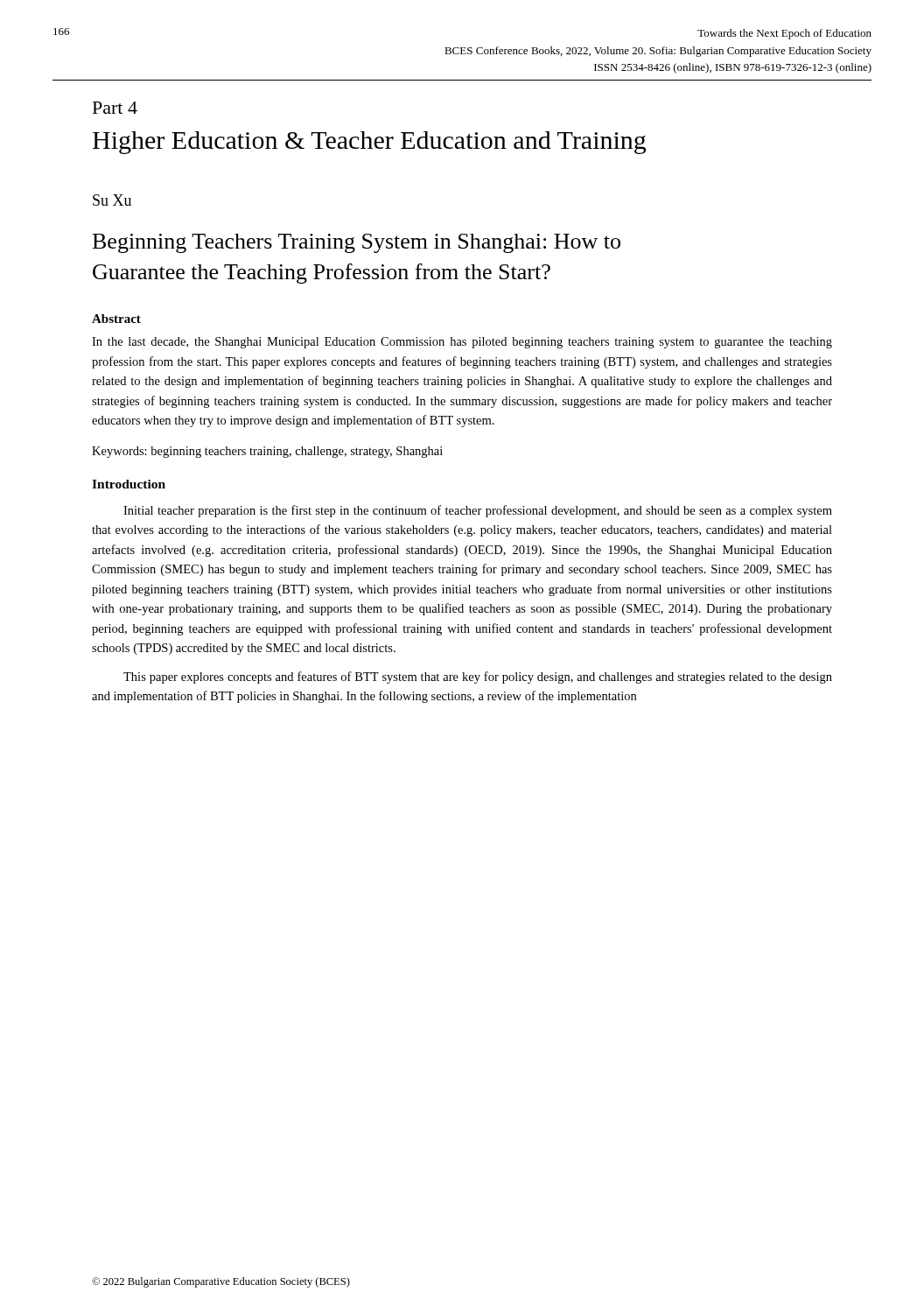Locate the title that opens with "Part 4 Higher Education"
Viewport: 924px width, 1313px height.
click(462, 126)
